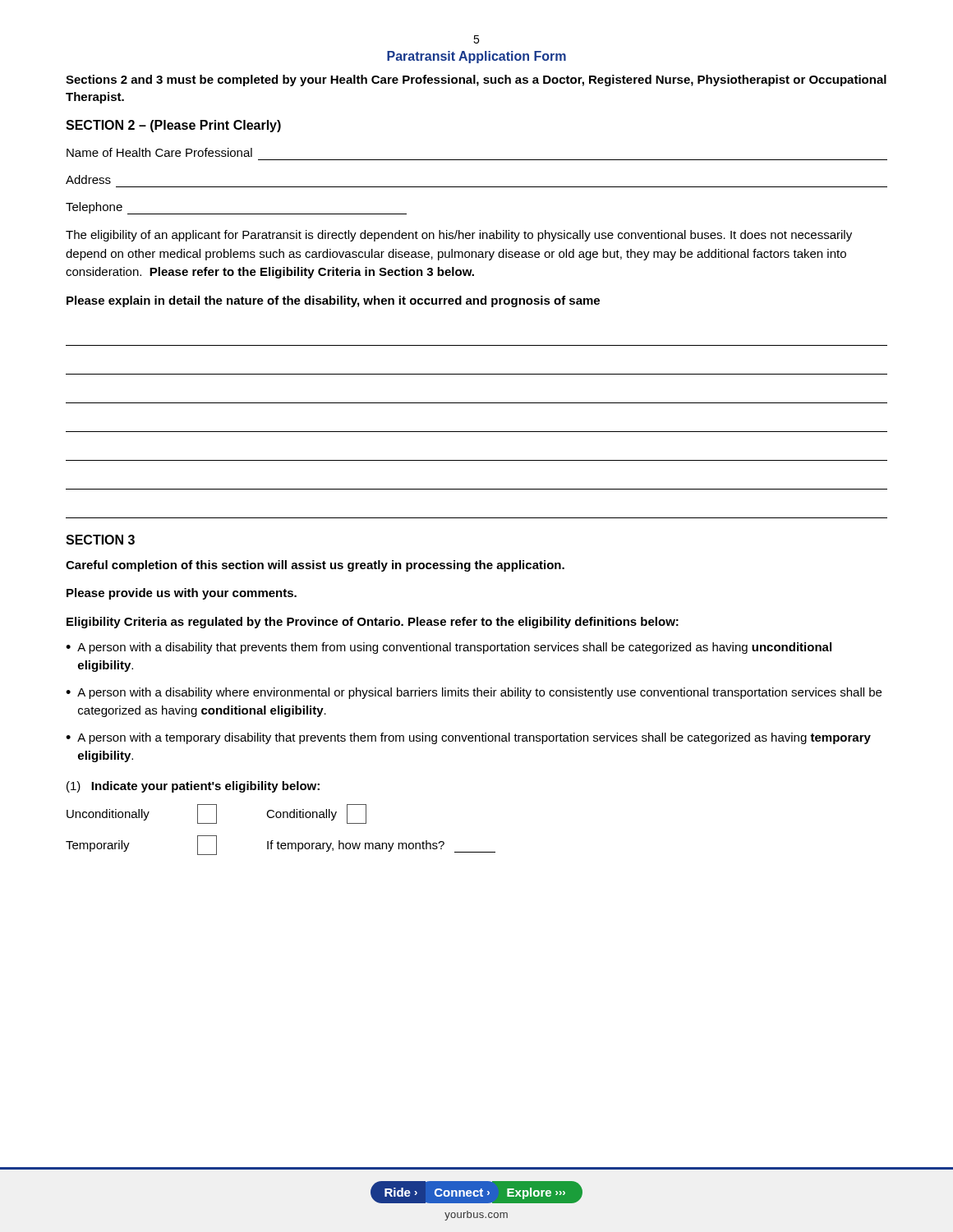Locate the text block containing "Please explain in detail the"
Viewport: 953px width, 1232px height.
tap(333, 300)
